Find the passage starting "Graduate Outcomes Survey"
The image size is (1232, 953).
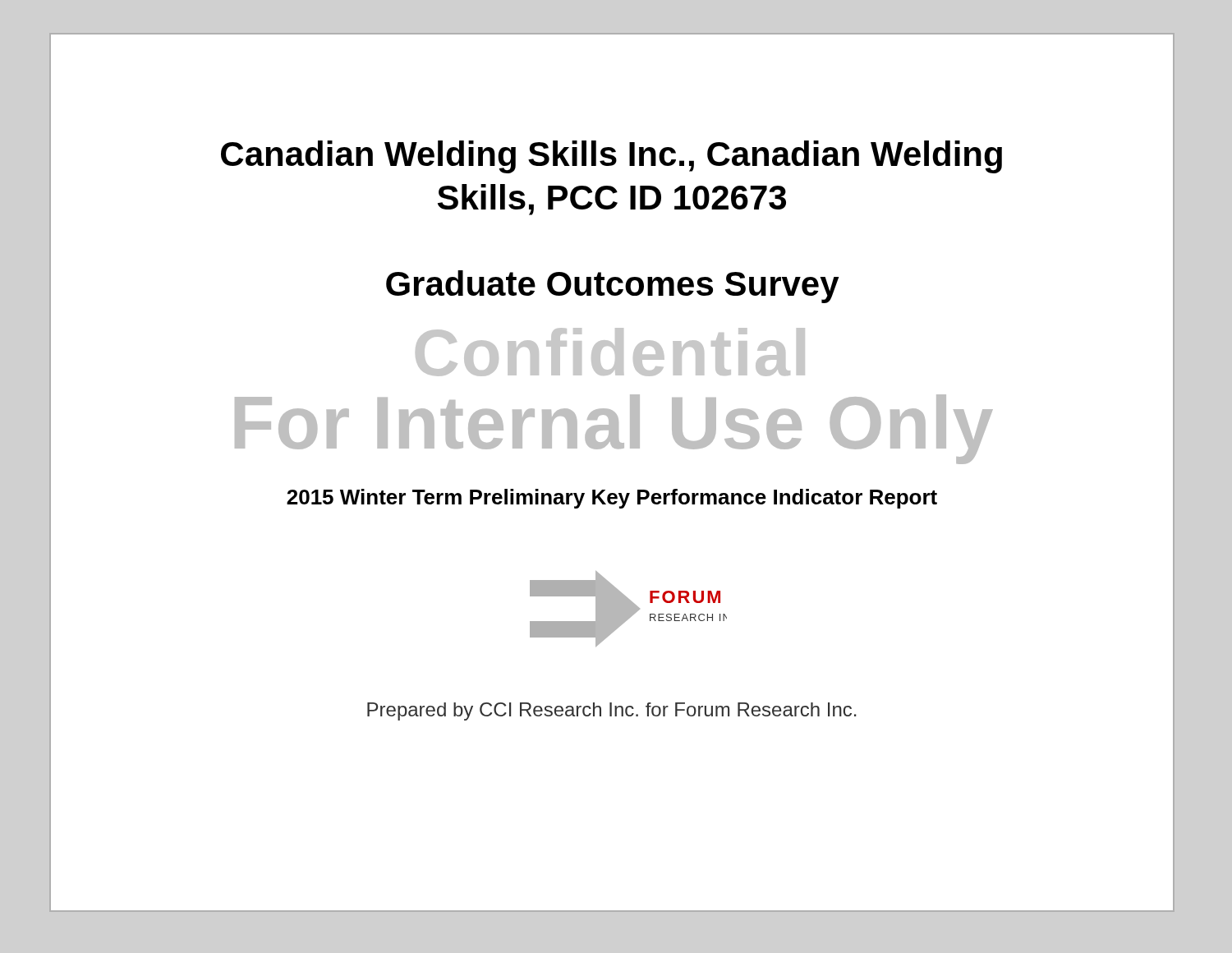pos(612,284)
